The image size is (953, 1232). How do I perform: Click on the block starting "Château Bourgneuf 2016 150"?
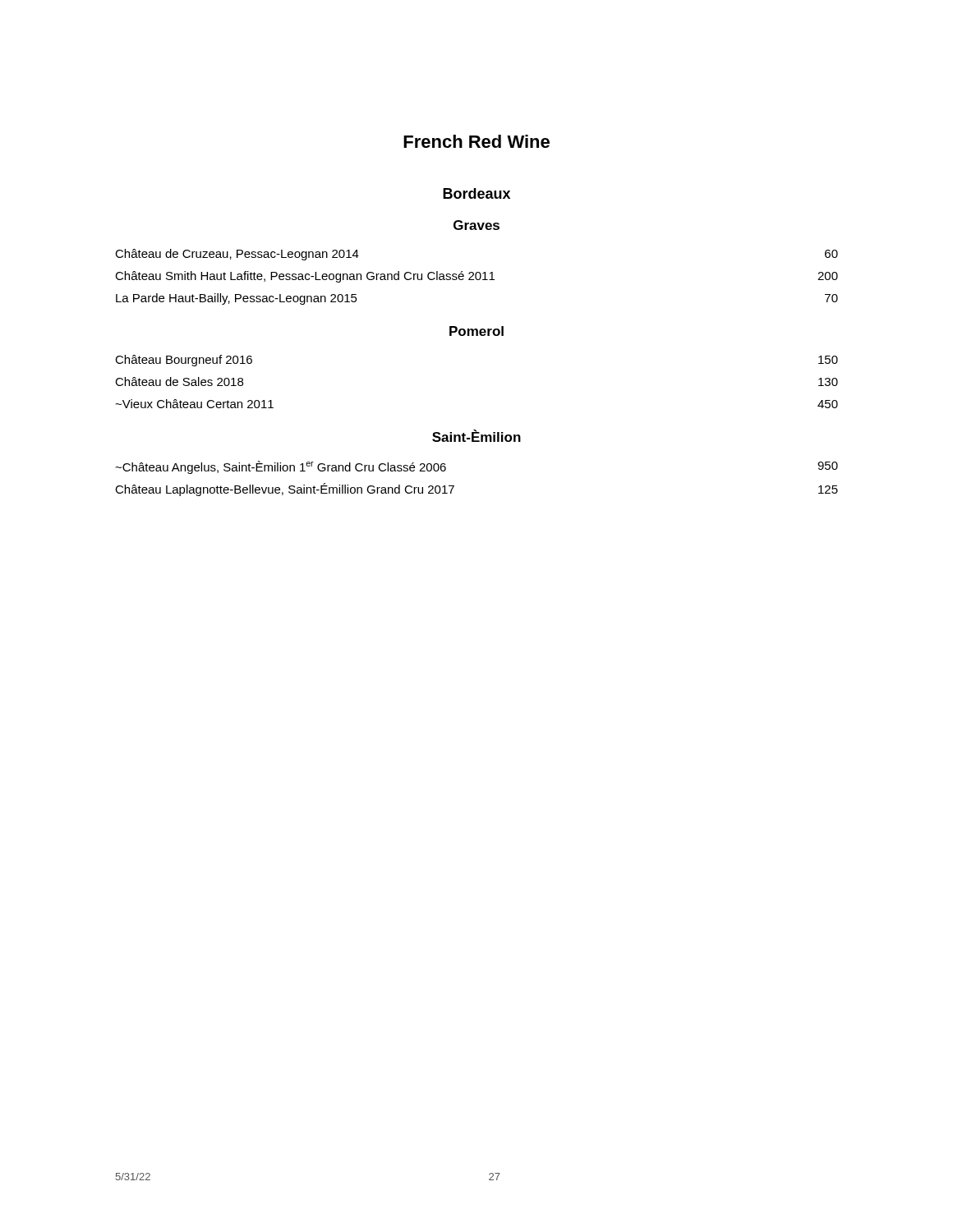coord(182,360)
